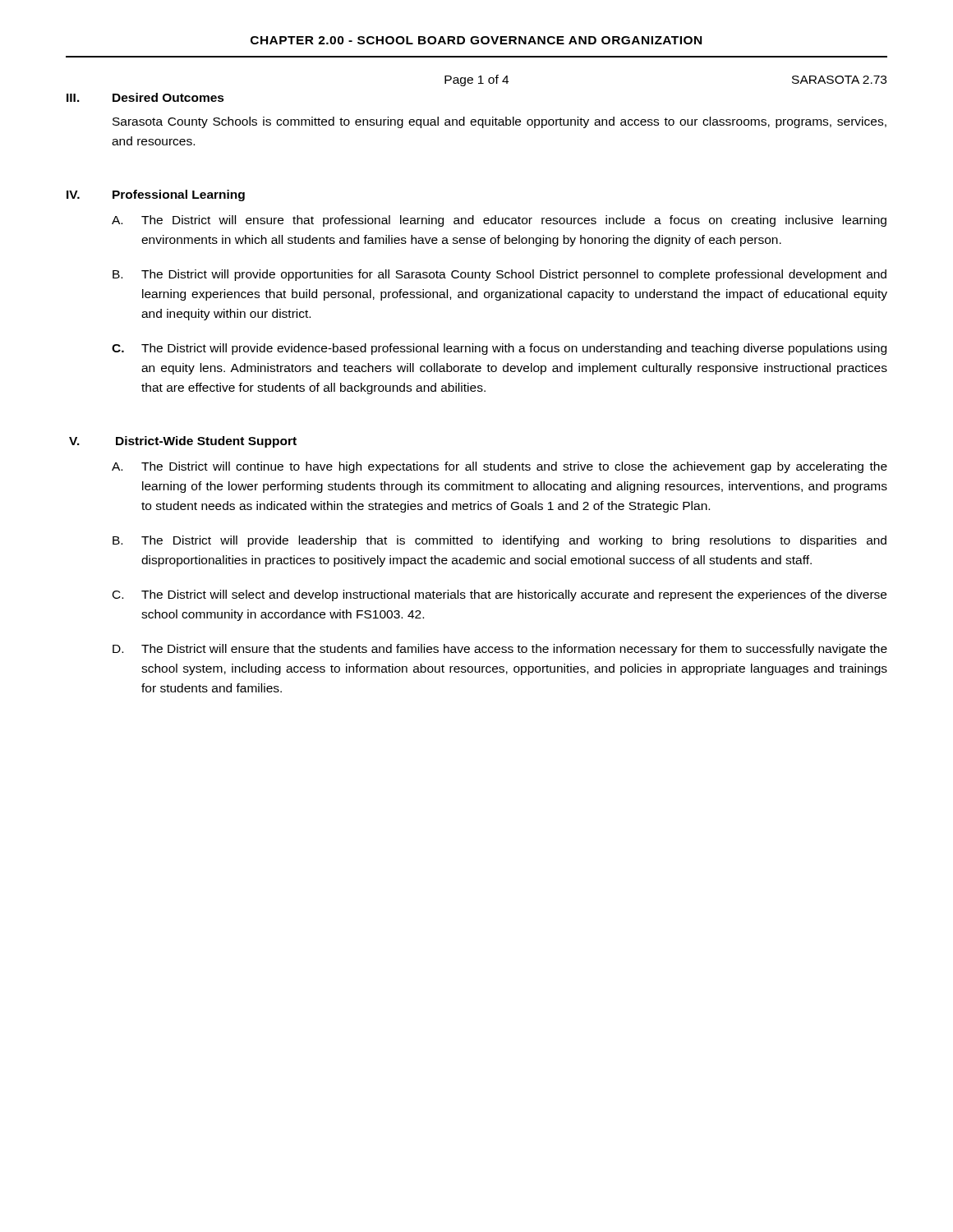Where is the passage that starts "Sarasota County Schools is committed to"?

click(x=499, y=131)
